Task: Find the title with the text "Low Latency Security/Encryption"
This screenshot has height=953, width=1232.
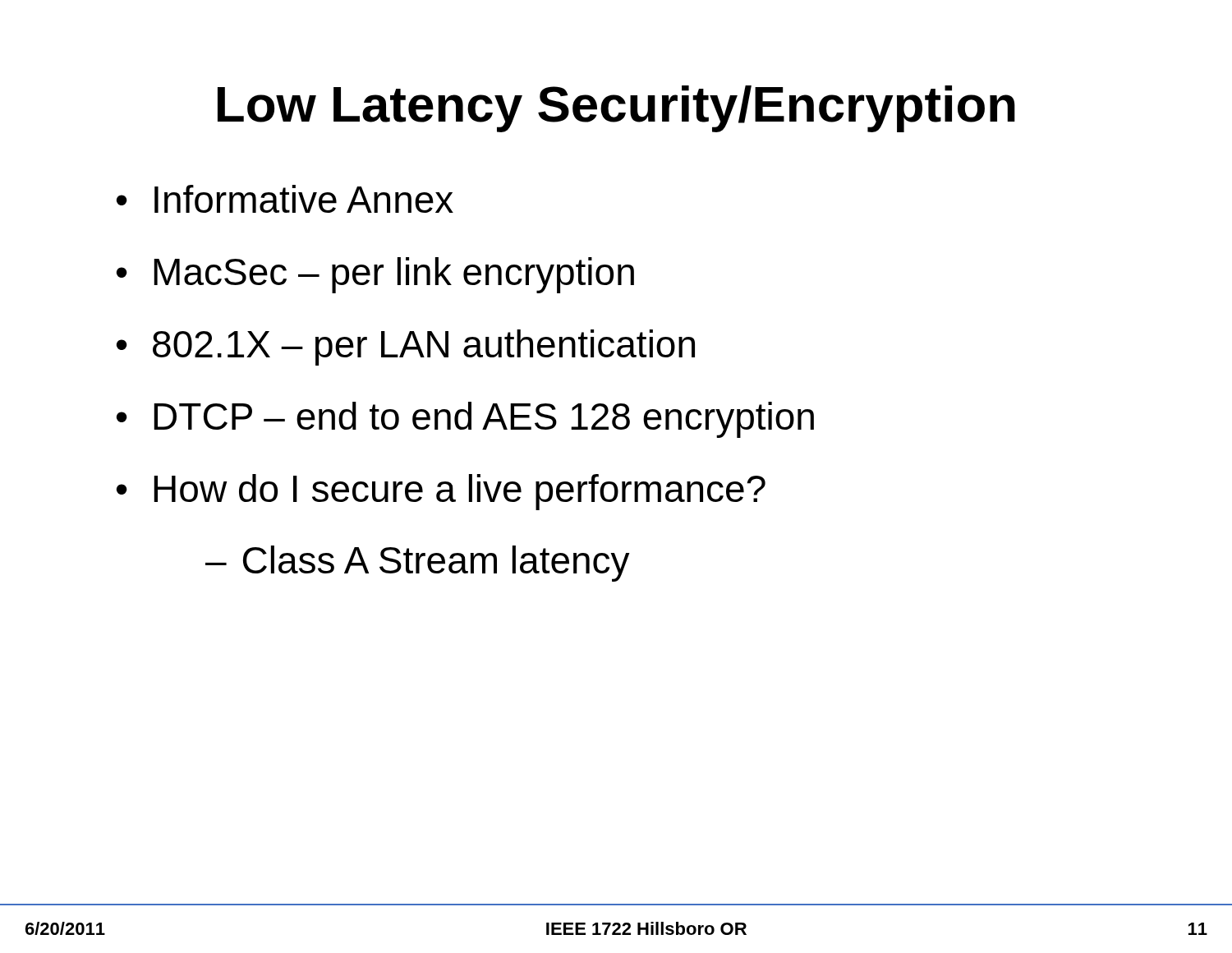Action: click(x=616, y=104)
